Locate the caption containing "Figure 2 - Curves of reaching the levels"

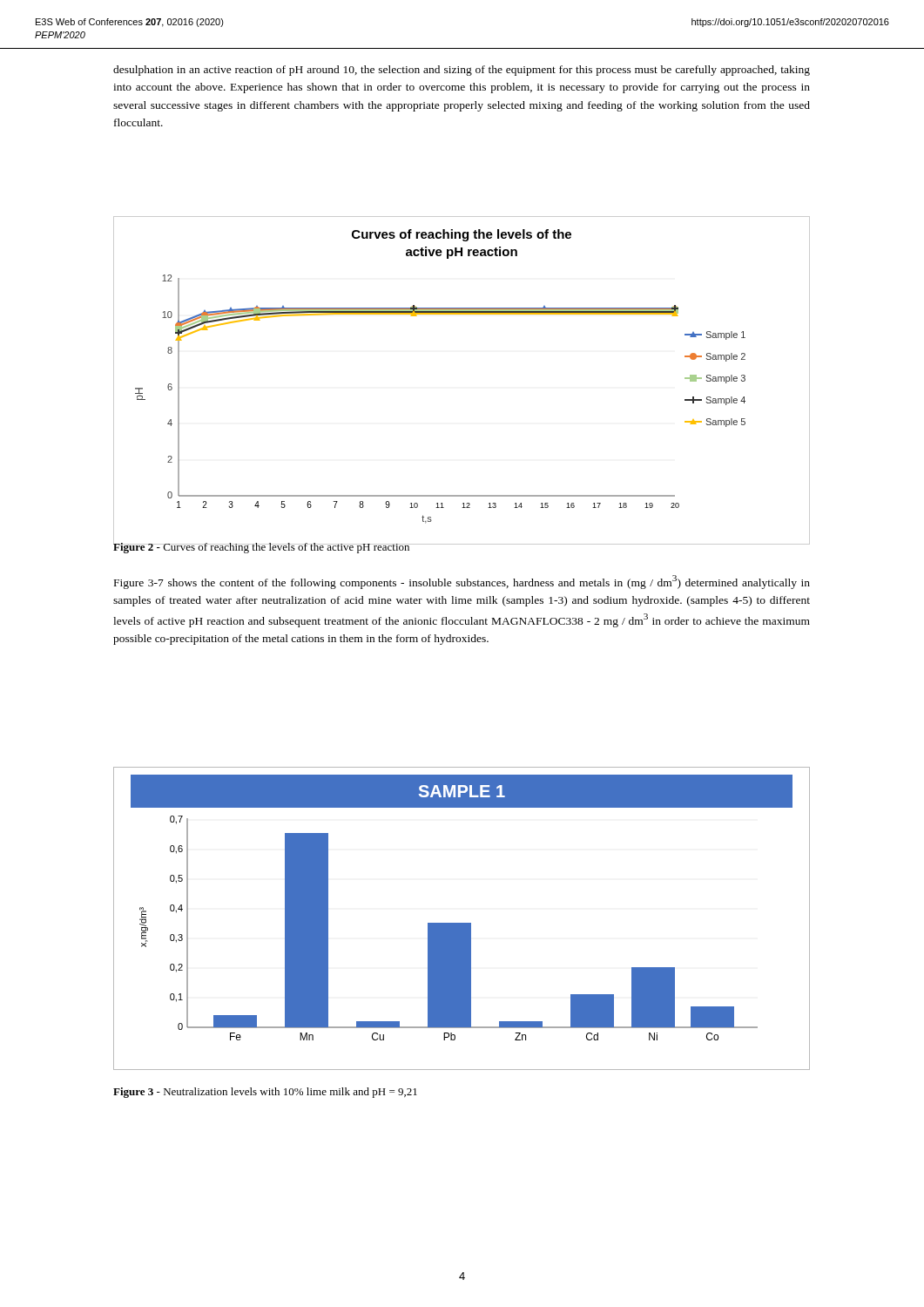tap(261, 547)
